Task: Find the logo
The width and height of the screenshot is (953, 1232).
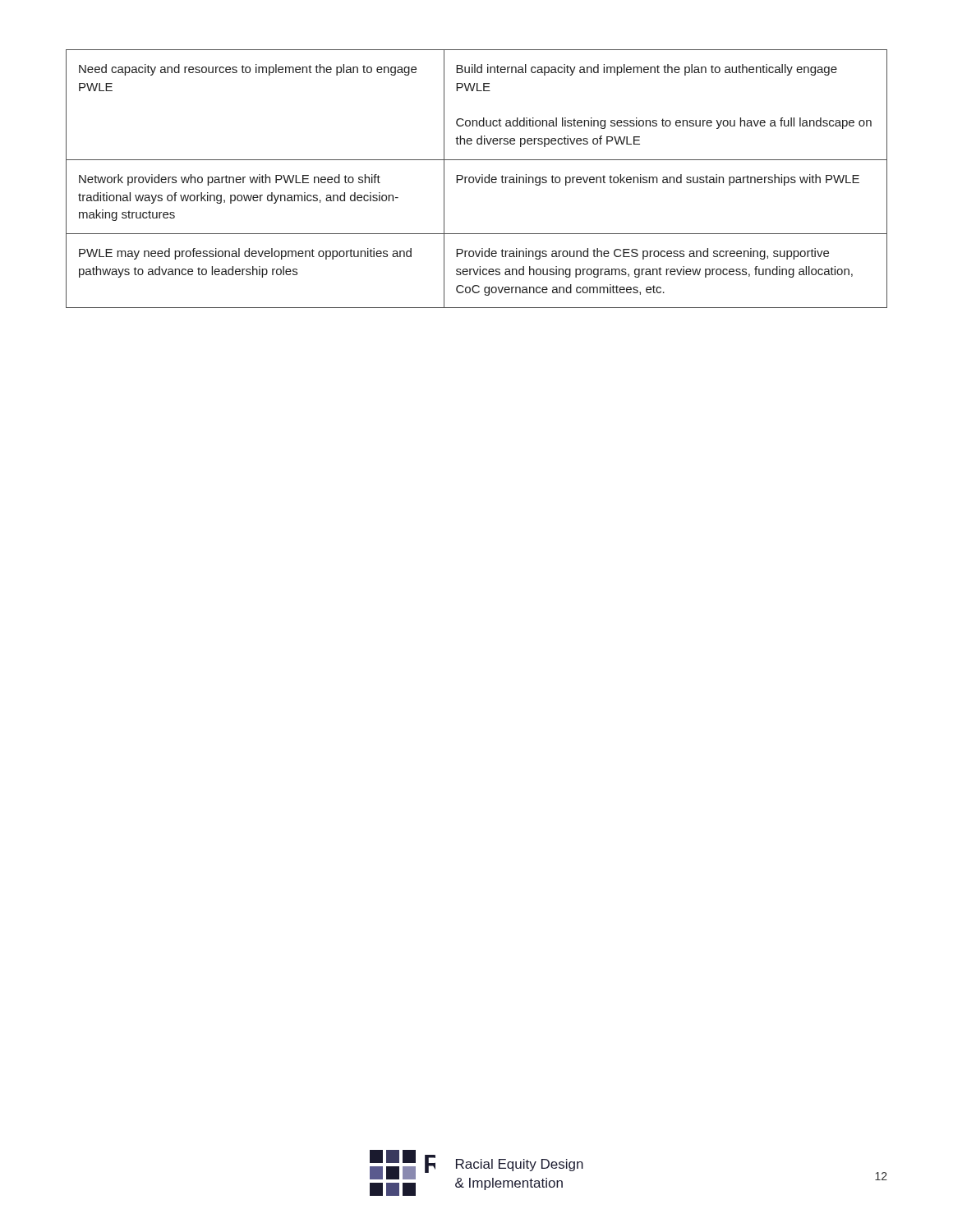Action: (x=476, y=1174)
